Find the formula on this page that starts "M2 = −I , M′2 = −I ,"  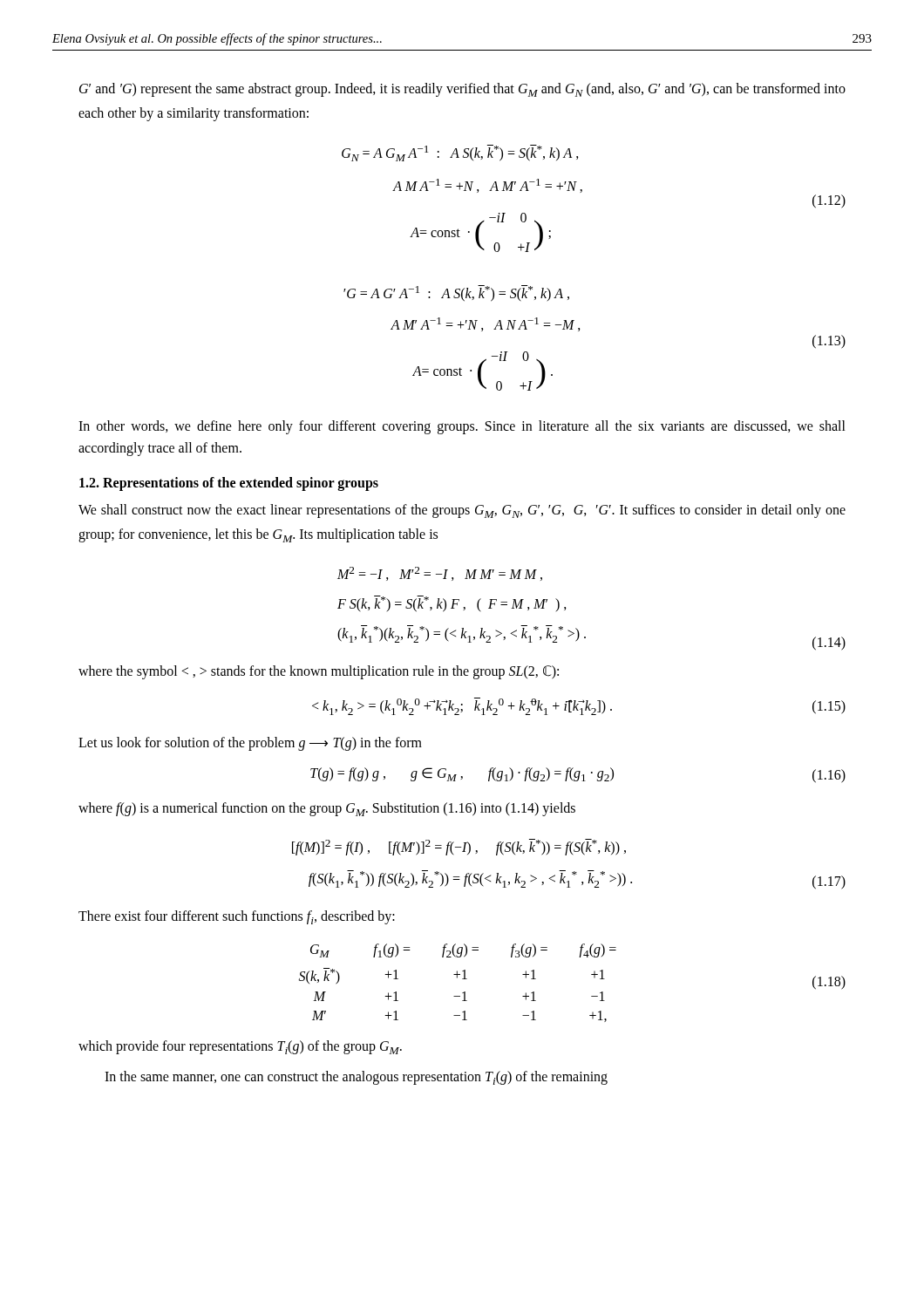click(x=462, y=605)
